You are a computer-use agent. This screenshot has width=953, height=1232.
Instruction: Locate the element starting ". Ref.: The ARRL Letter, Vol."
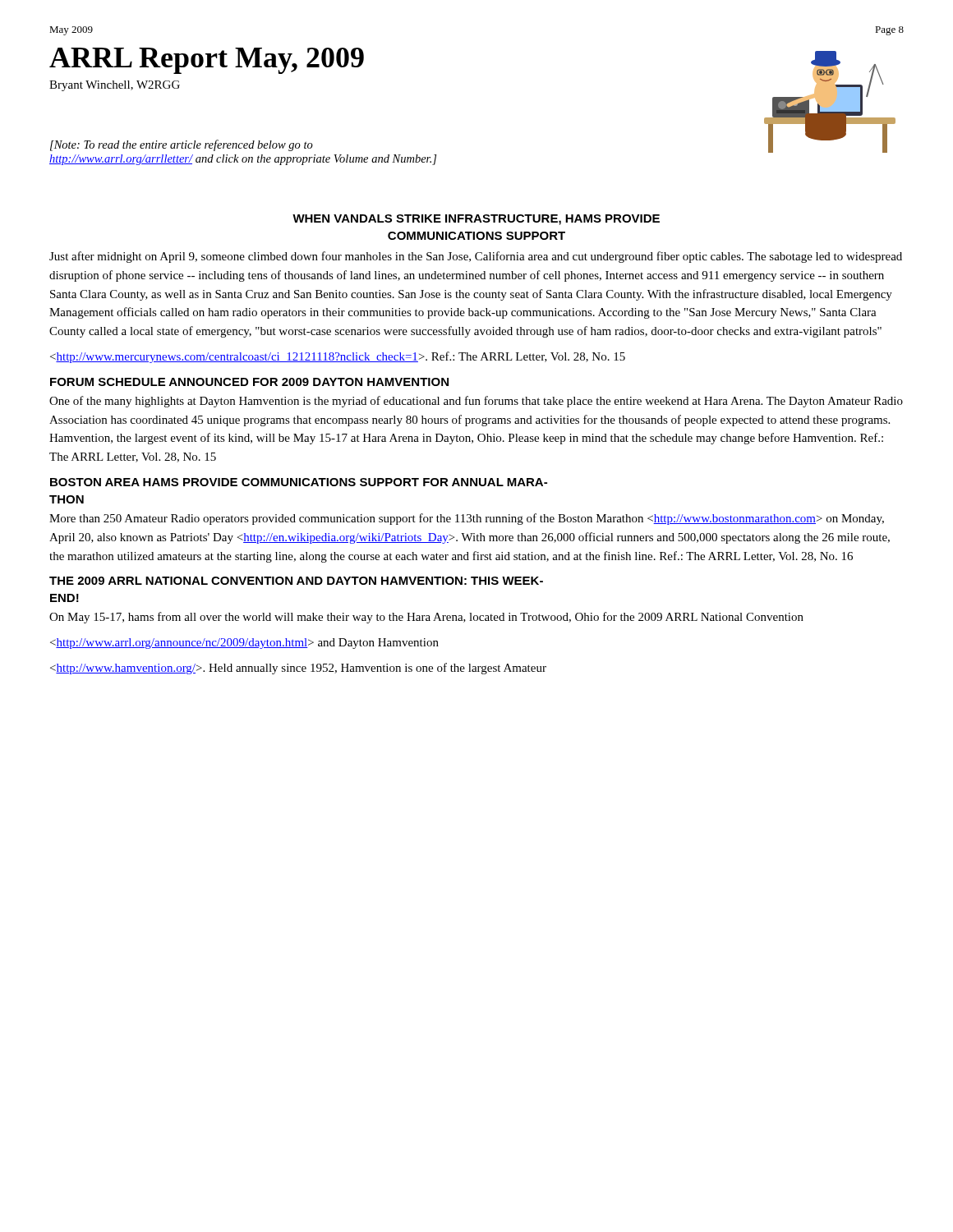click(476, 357)
